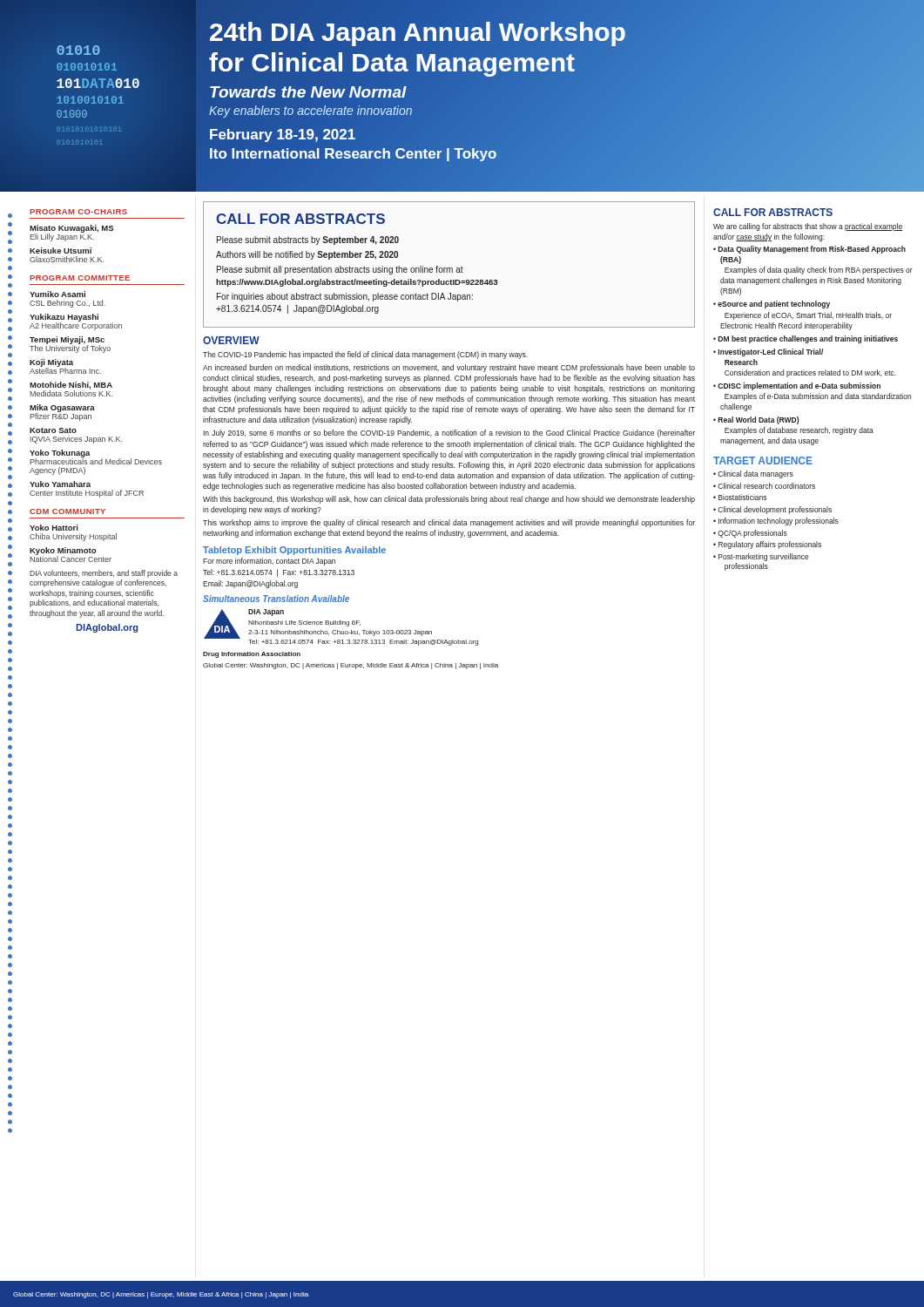Locate the block starting "Yoko Hattori Chiba University"
The height and width of the screenshot is (1307, 924).
tap(107, 532)
